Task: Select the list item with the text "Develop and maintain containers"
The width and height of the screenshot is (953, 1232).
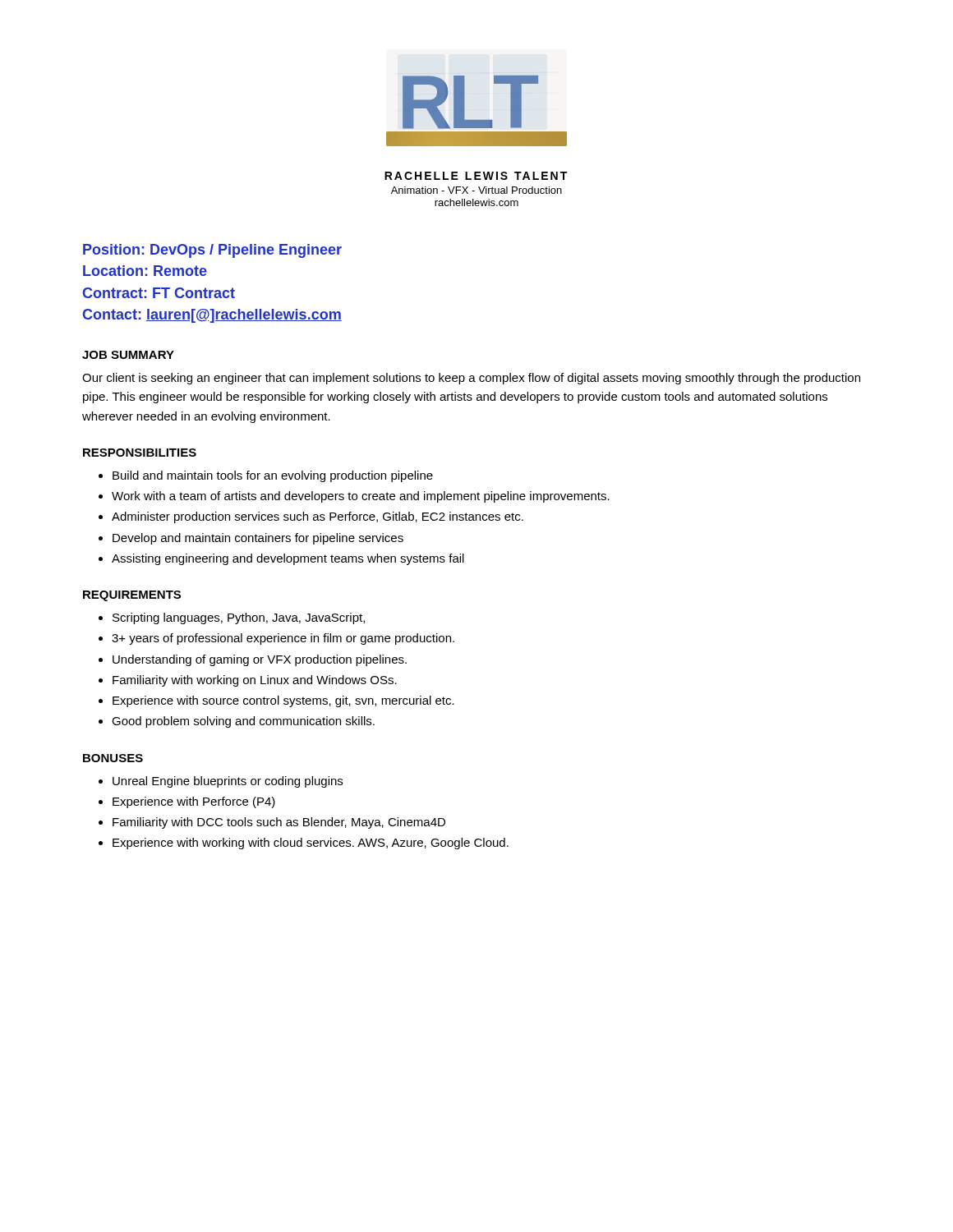Action: pyautogui.click(x=258, y=537)
